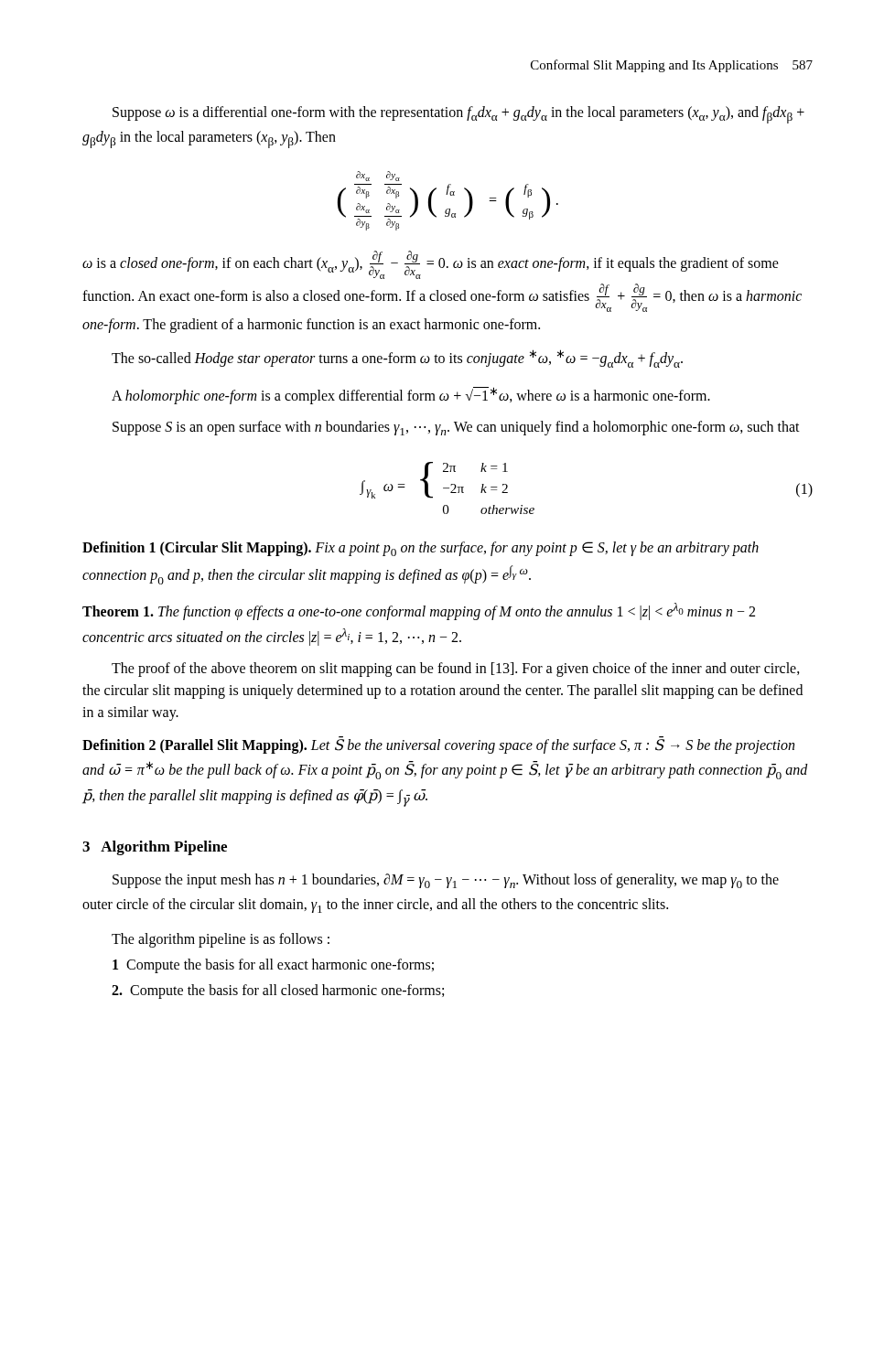Where is the formula that starts "∫γk ω = { 2πk = 1 −2πk"?
The width and height of the screenshot is (895, 1372).
click(x=448, y=489)
